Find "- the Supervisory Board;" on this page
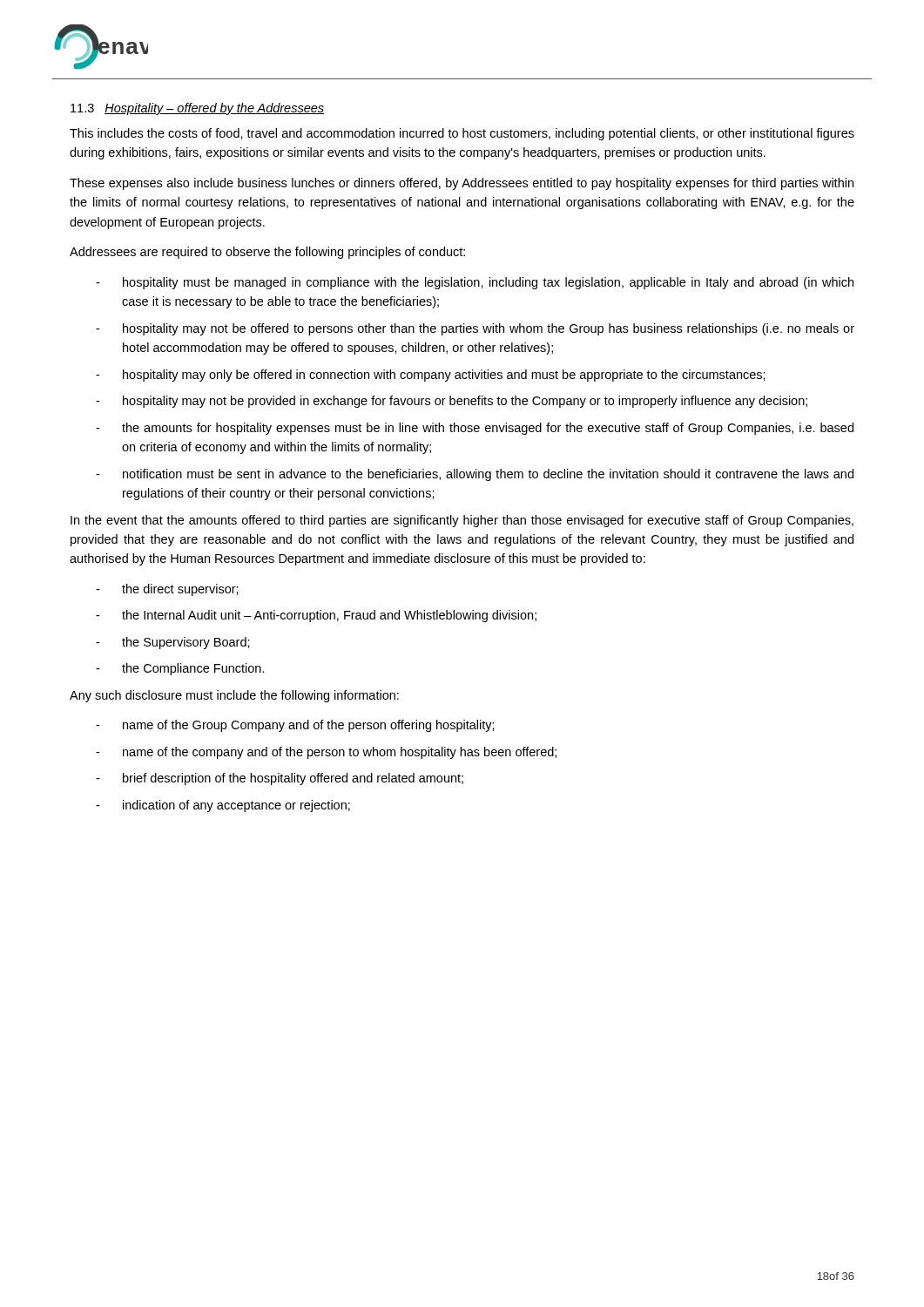The width and height of the screenshot is (924, 1307). (173, 642)
